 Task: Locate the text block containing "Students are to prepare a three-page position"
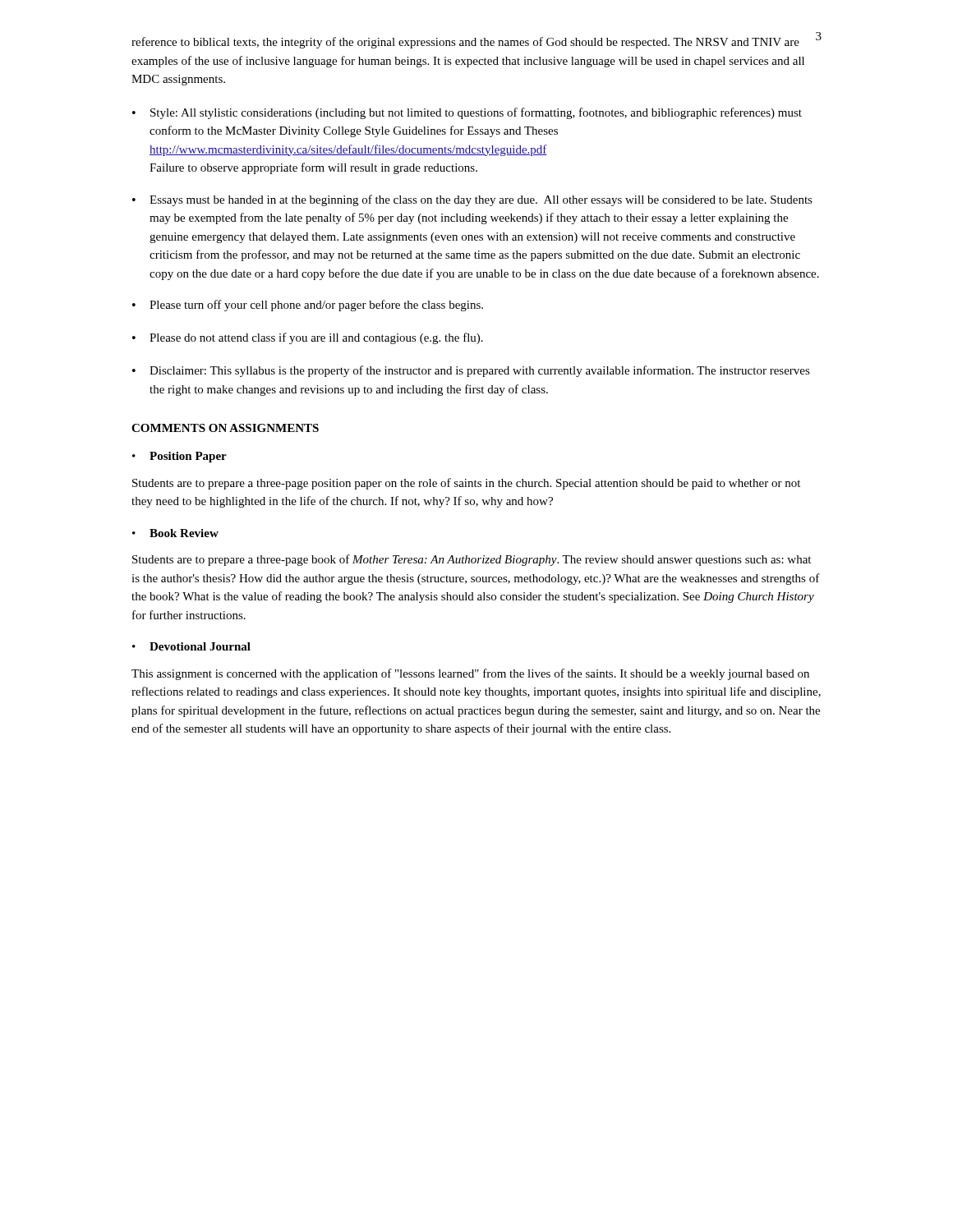pos(466,492)
